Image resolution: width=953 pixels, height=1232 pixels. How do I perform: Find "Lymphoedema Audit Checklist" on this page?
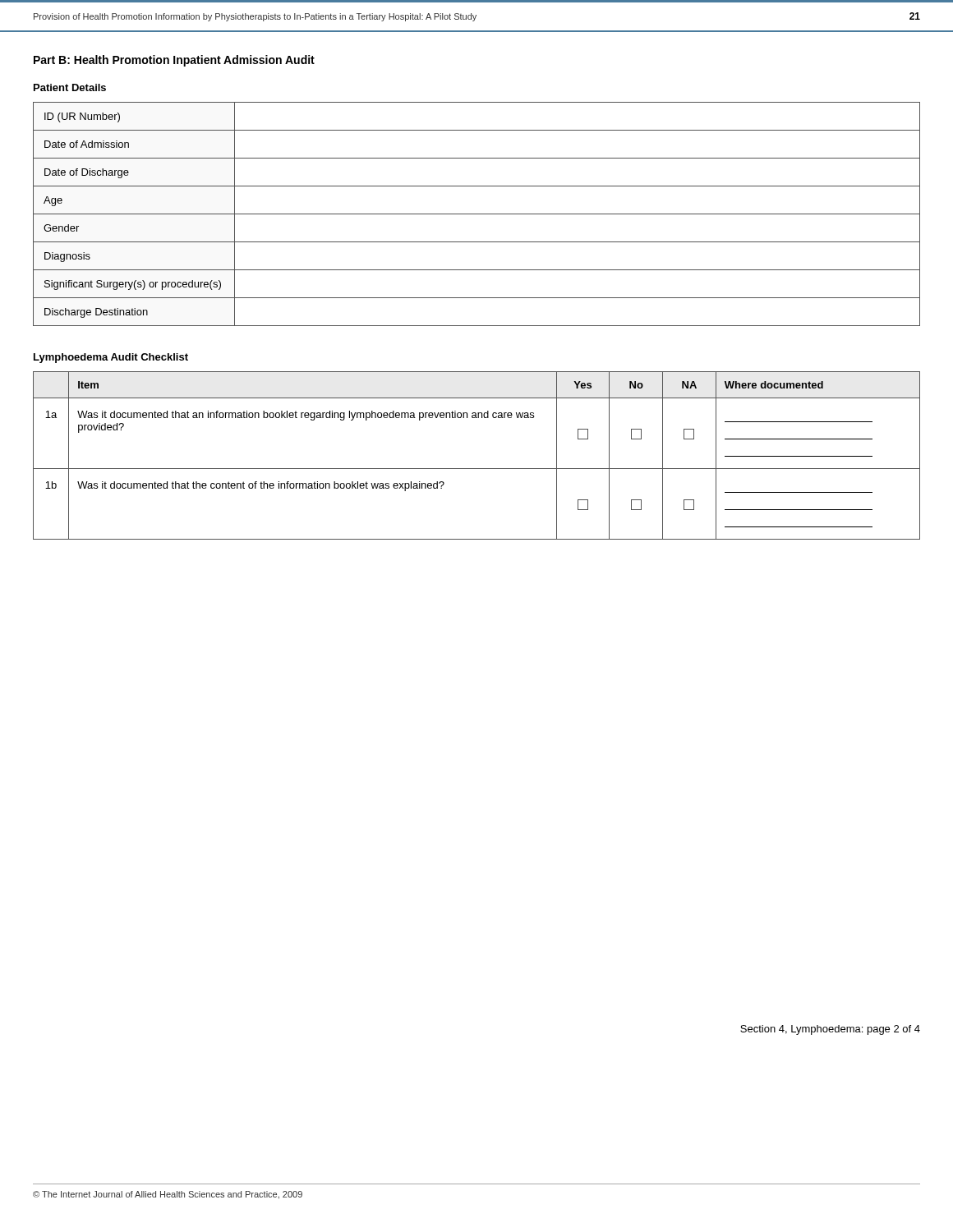point(111,357)
